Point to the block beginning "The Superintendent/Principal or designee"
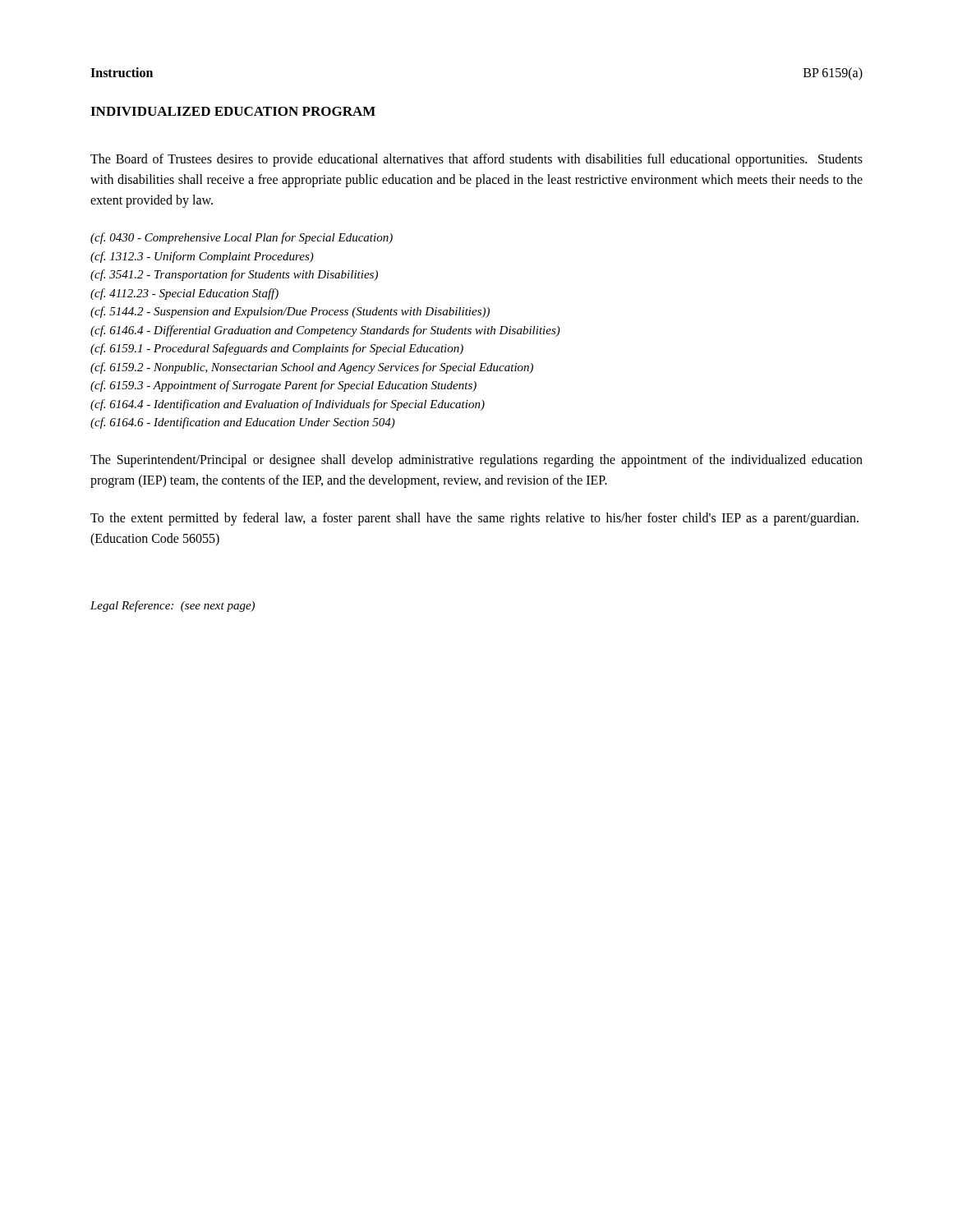 tap(476, 470)
